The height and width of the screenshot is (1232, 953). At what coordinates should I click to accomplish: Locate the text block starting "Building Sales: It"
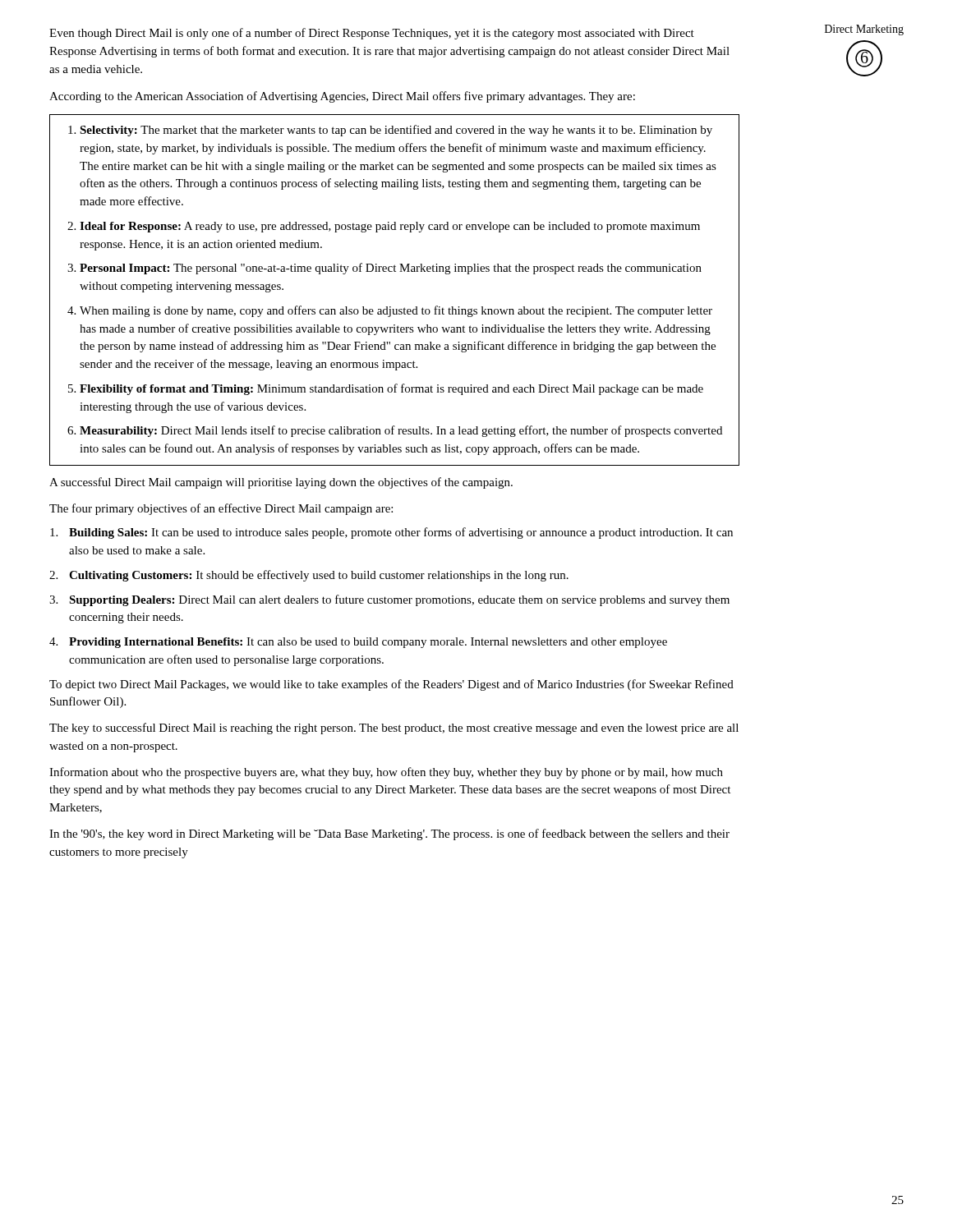[x=394, y=542]
